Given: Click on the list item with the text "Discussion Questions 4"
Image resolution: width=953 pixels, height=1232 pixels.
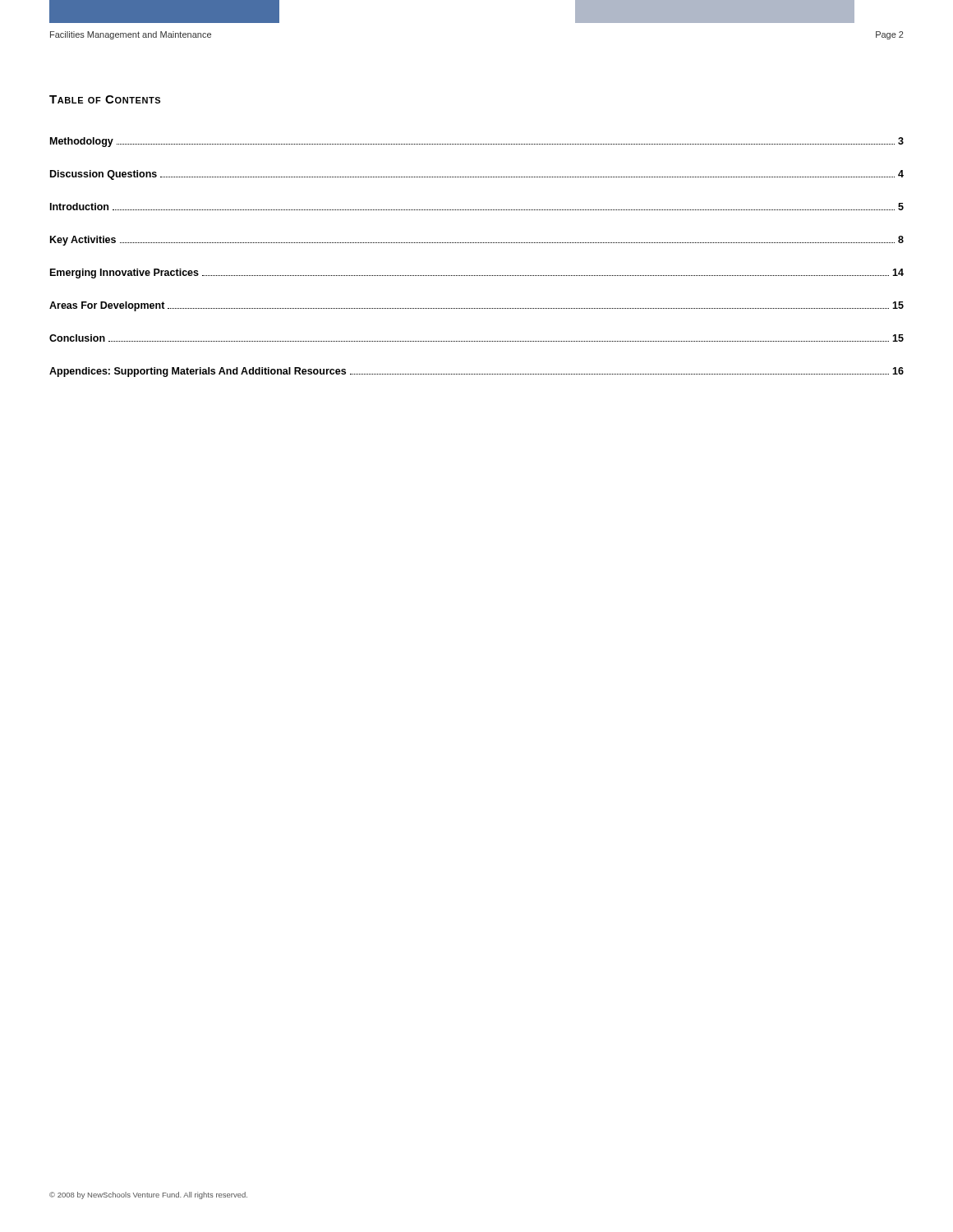Looking at the screenshot, I should point(476,174).
